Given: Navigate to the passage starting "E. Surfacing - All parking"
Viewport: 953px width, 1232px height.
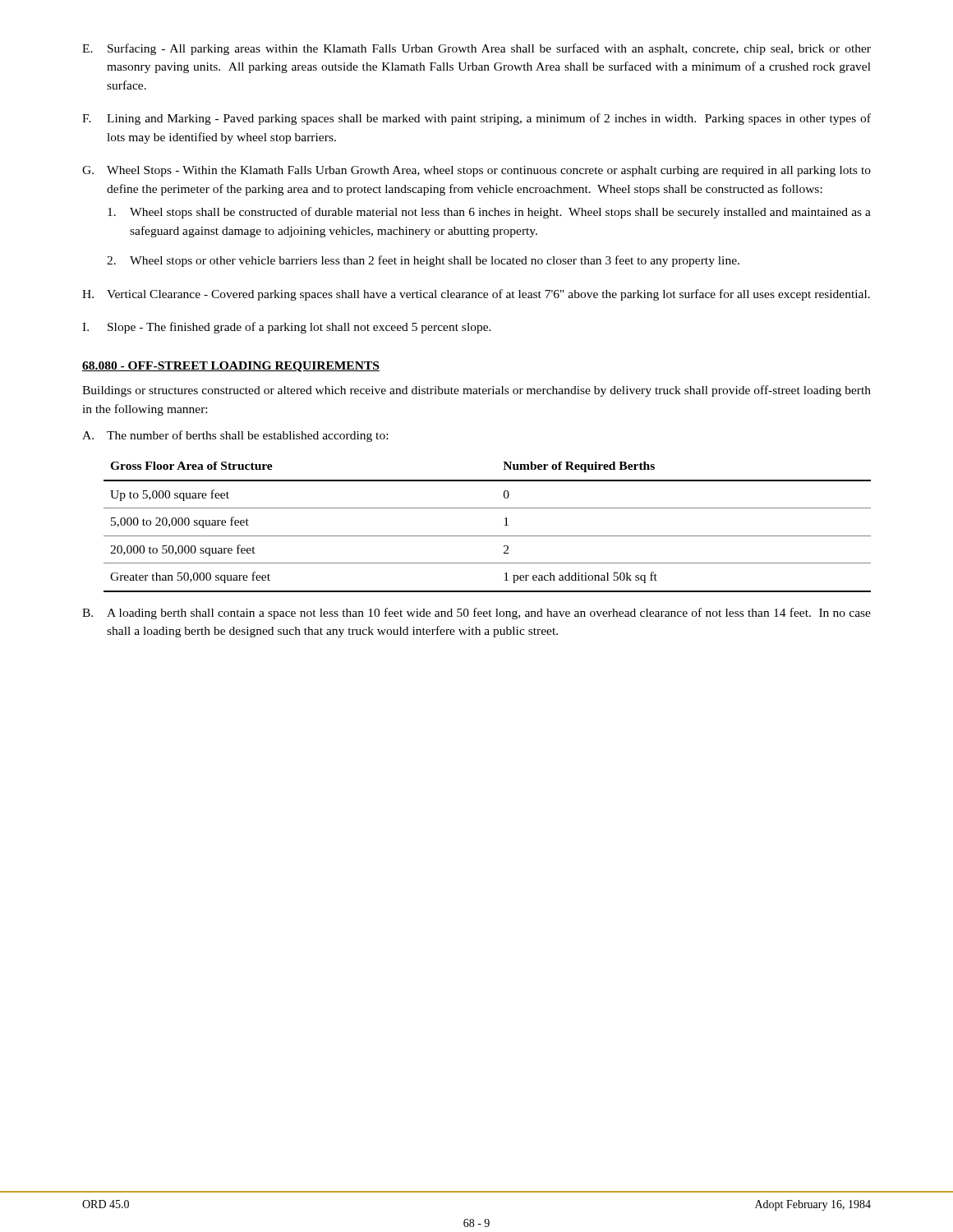Looking at the screenshot, I should [x=476, y=67].
